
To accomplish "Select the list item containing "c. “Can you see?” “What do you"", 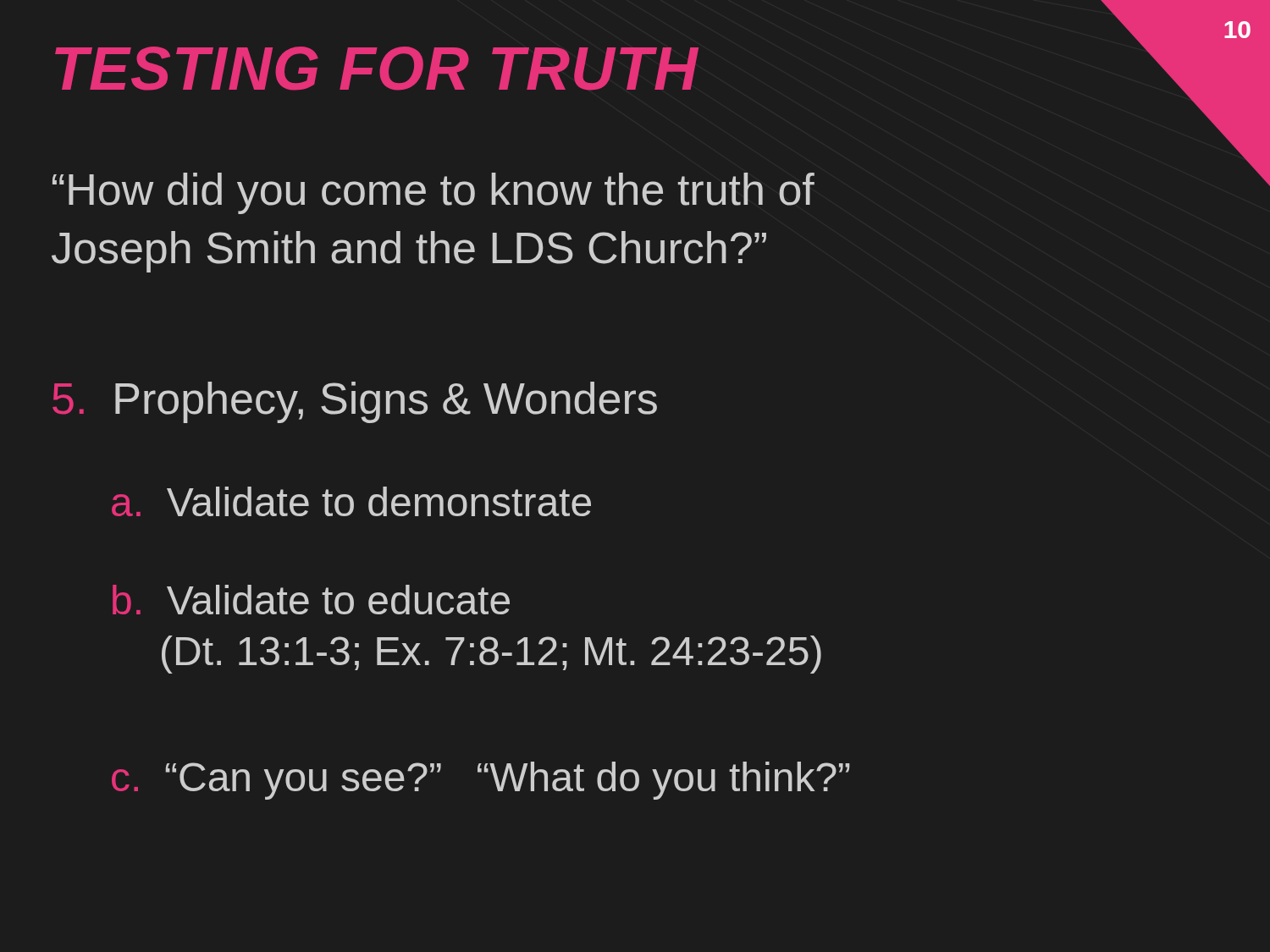I will click(481, 777).
